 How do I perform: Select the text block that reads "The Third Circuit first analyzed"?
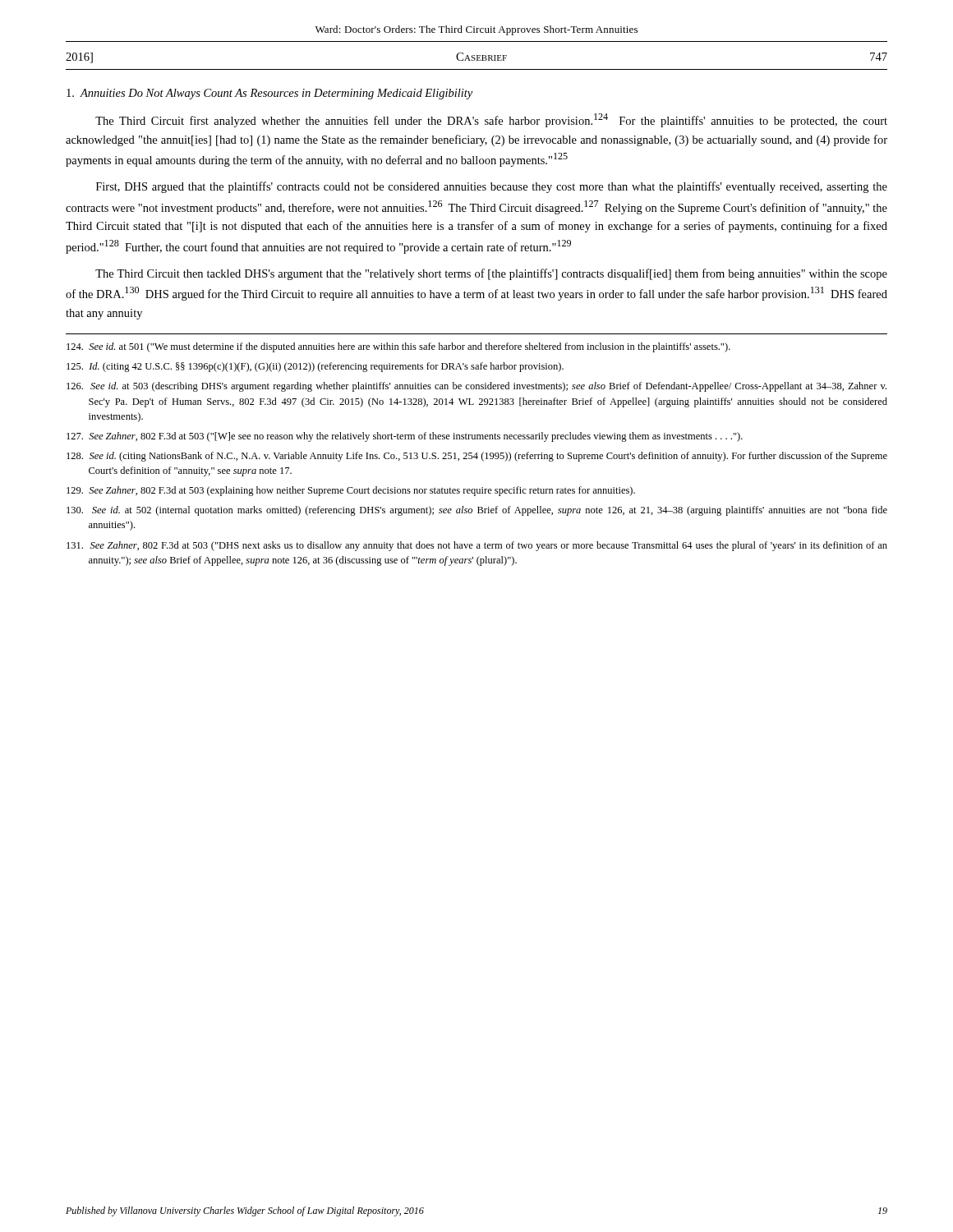pyautogui.click(x=476, y=139)
